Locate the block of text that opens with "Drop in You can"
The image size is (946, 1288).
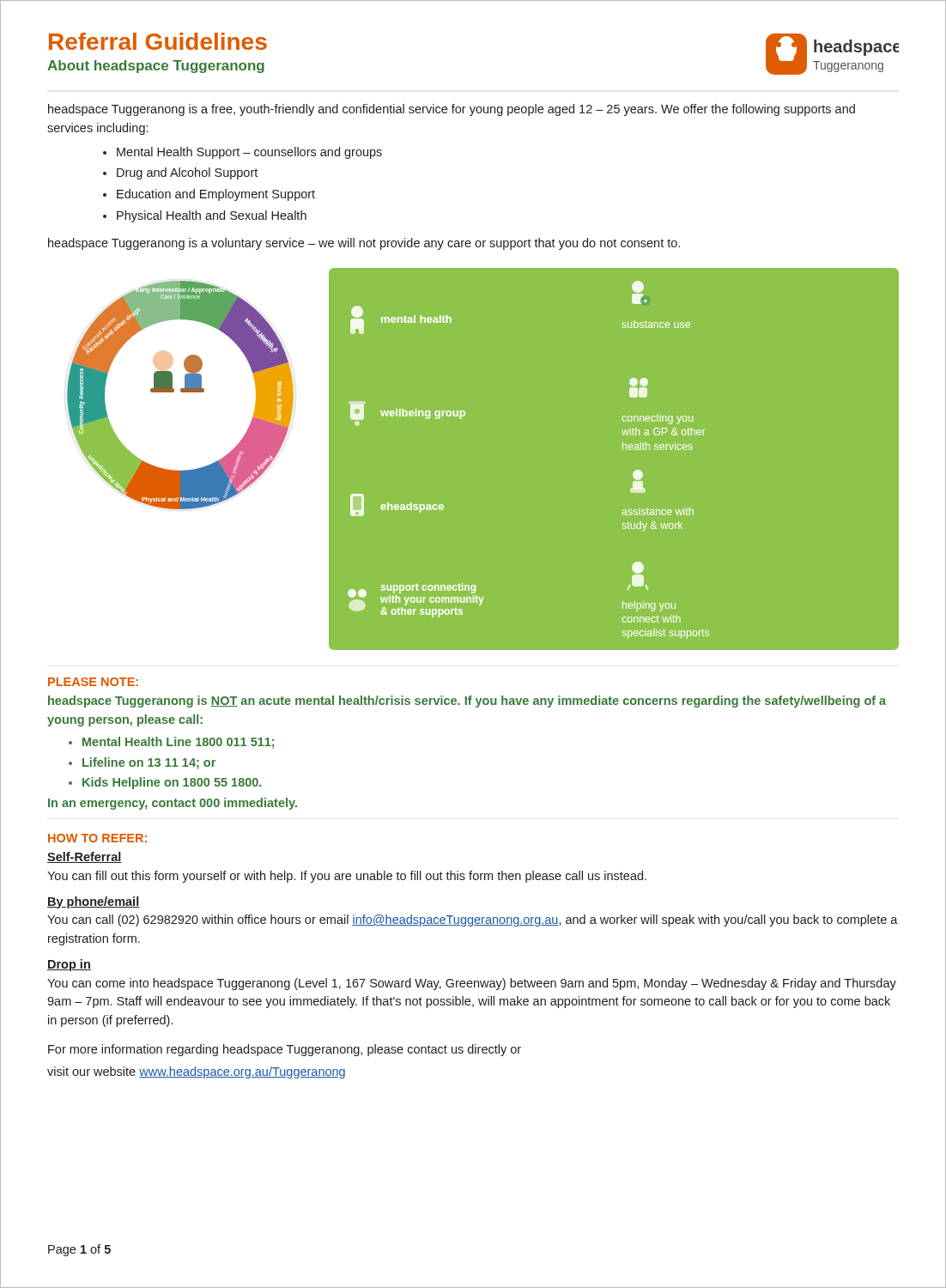click(x=472, y=992)
